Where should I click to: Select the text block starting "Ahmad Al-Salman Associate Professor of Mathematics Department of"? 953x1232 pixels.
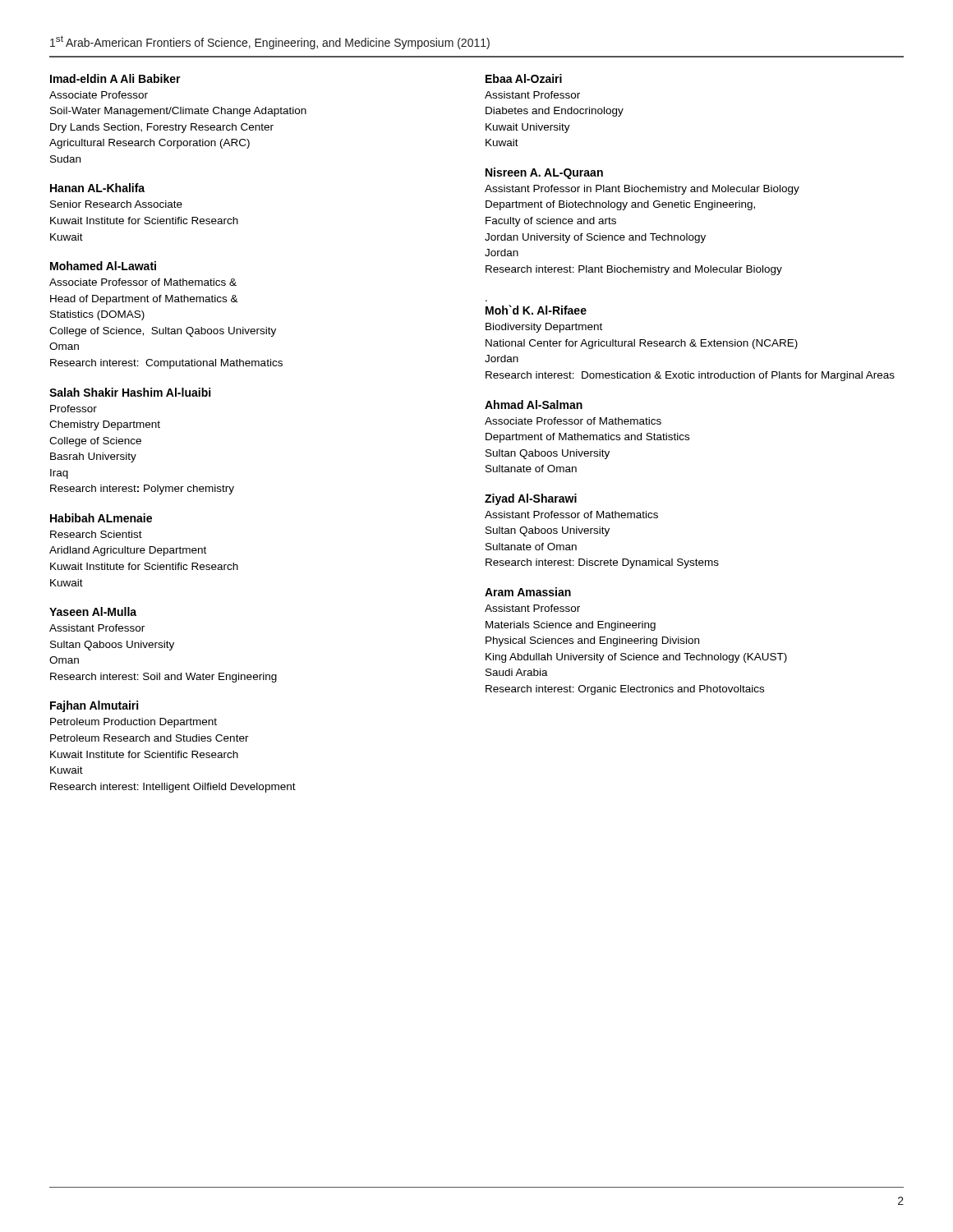694,437
